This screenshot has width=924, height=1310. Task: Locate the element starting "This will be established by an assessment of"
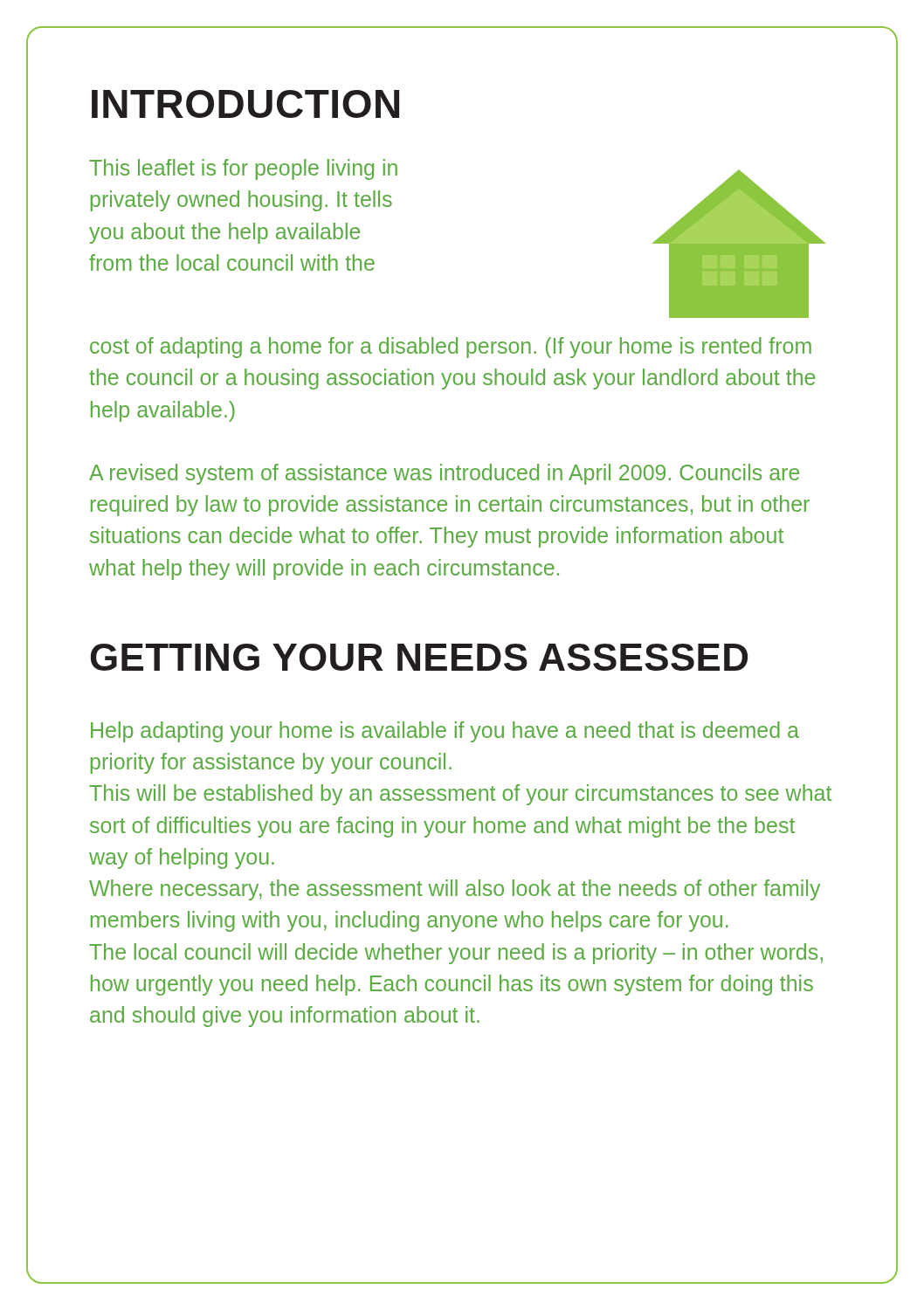(462, 825)
